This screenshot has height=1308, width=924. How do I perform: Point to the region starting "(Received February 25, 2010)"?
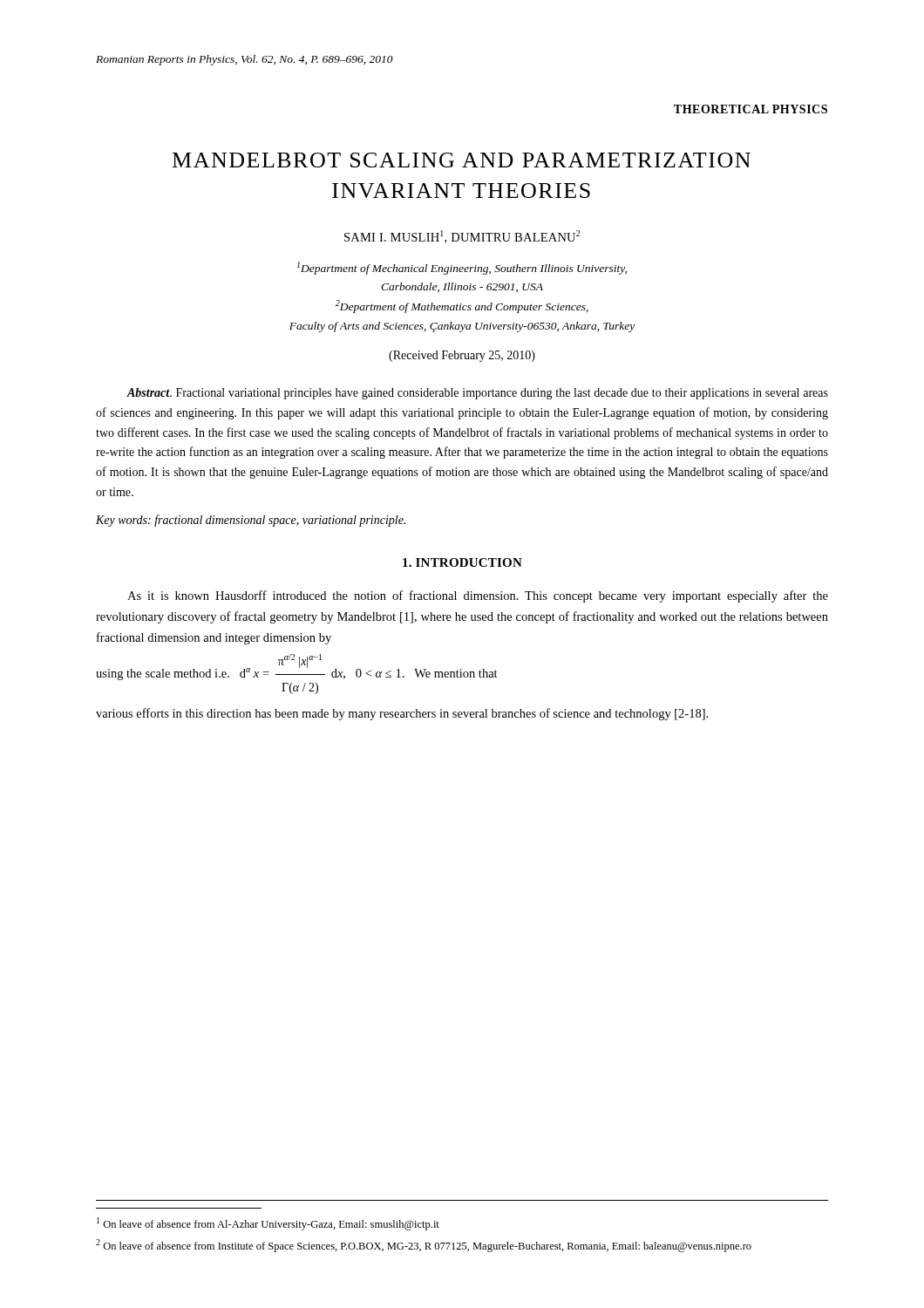462,356
